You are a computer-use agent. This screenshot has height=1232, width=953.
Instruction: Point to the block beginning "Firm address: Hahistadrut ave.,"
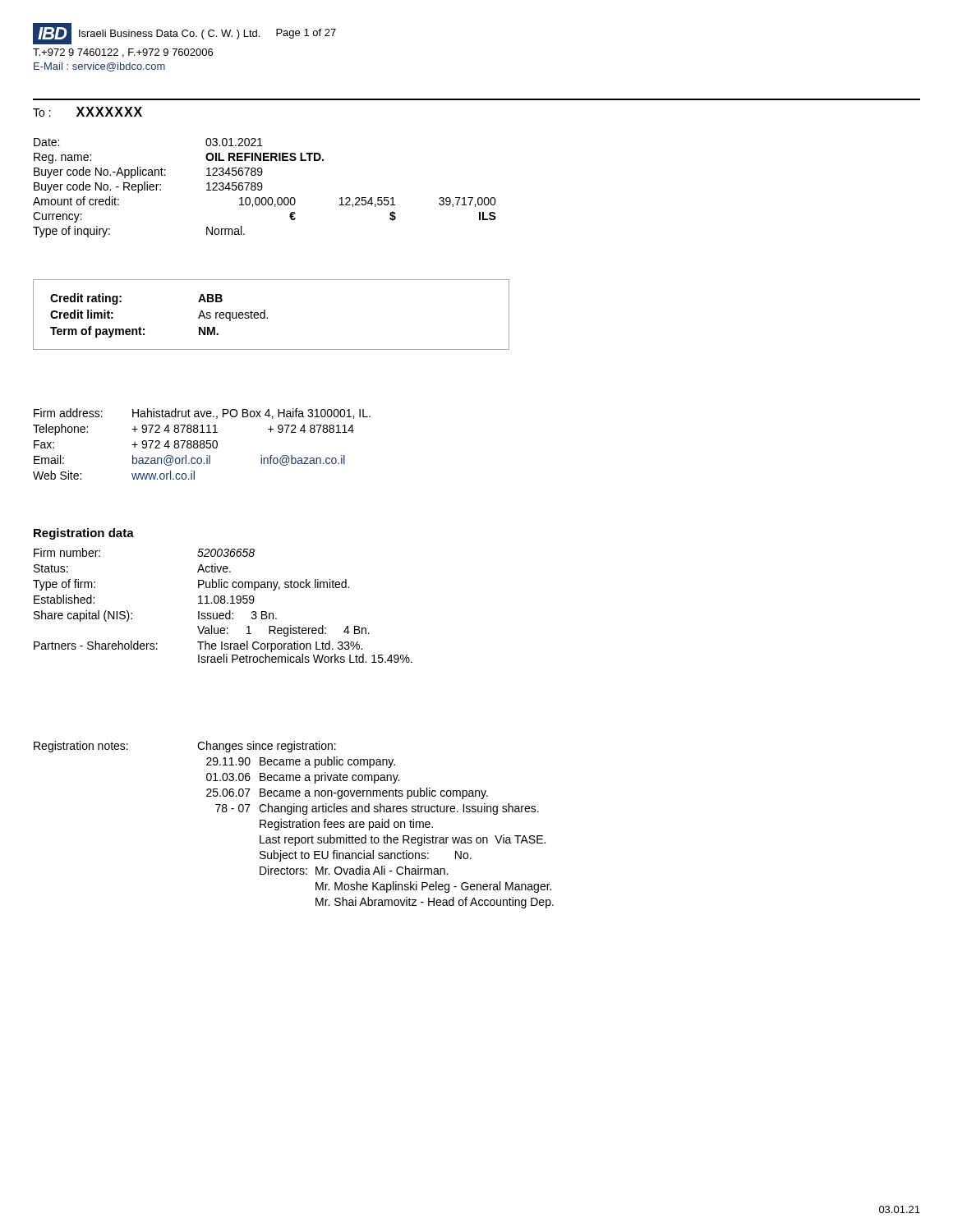pos(202,414)
